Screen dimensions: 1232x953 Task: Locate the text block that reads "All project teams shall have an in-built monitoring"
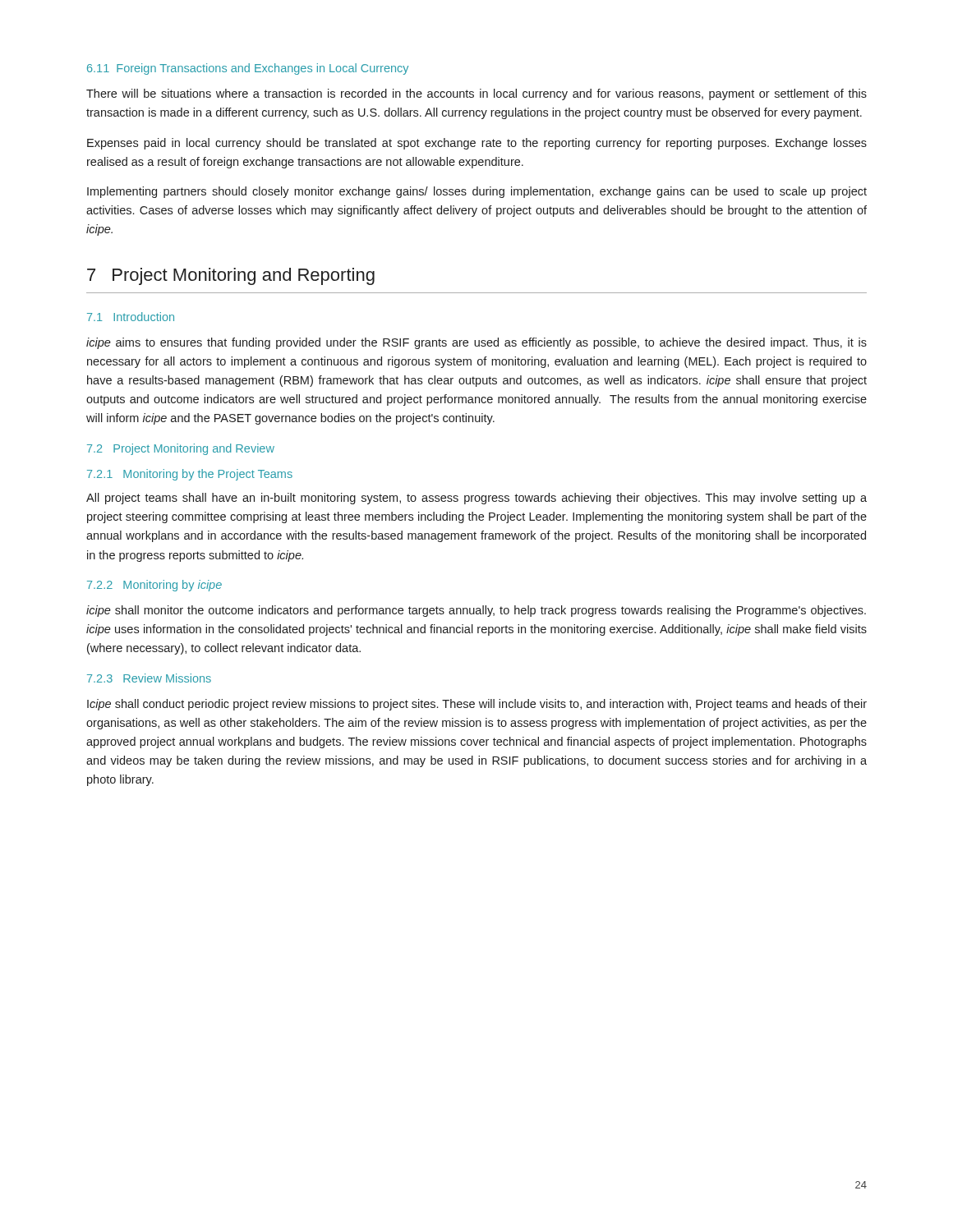pyautogui.click(x=476, y=527)
